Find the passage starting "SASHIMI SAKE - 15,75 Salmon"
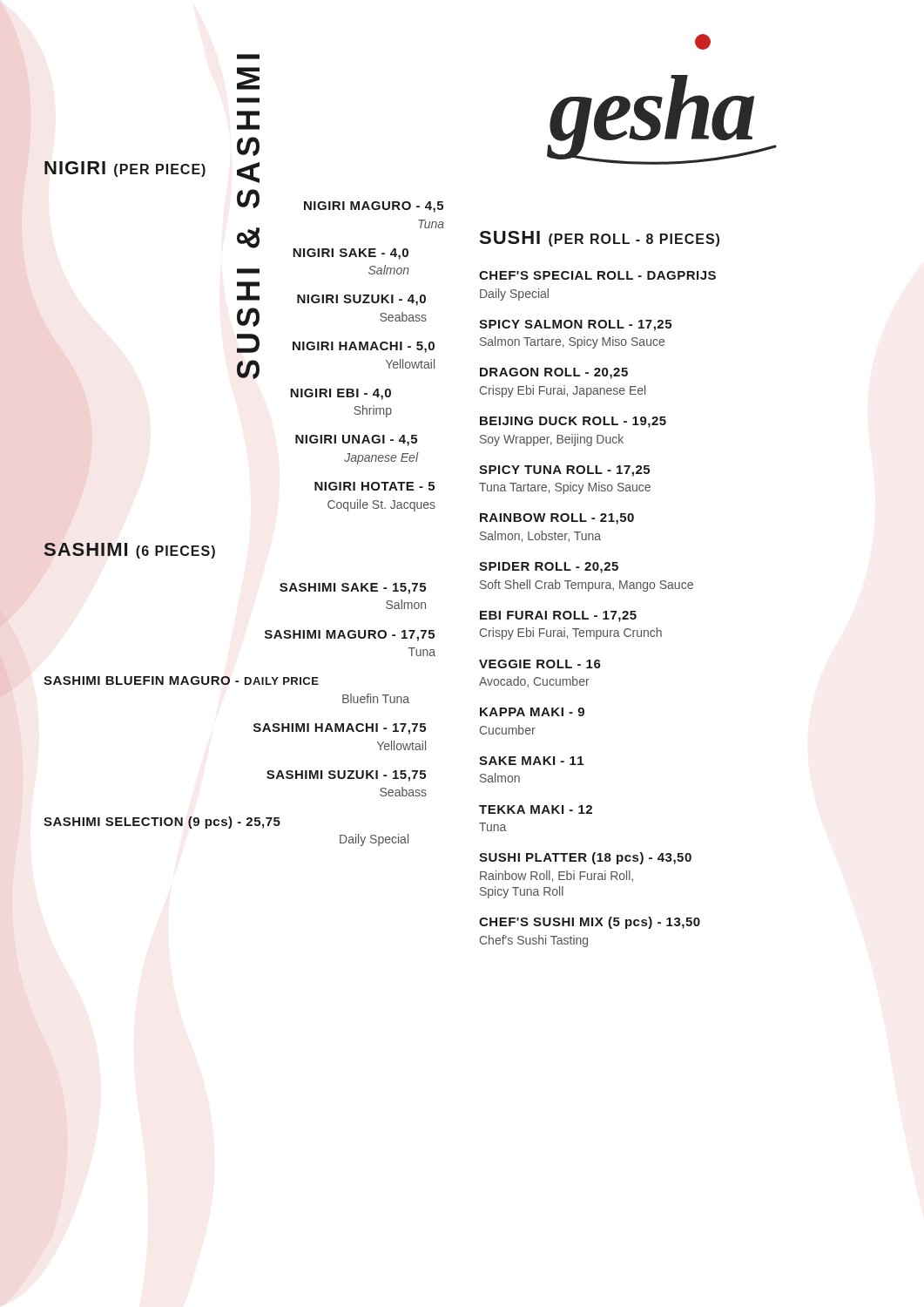 (353, 589)
